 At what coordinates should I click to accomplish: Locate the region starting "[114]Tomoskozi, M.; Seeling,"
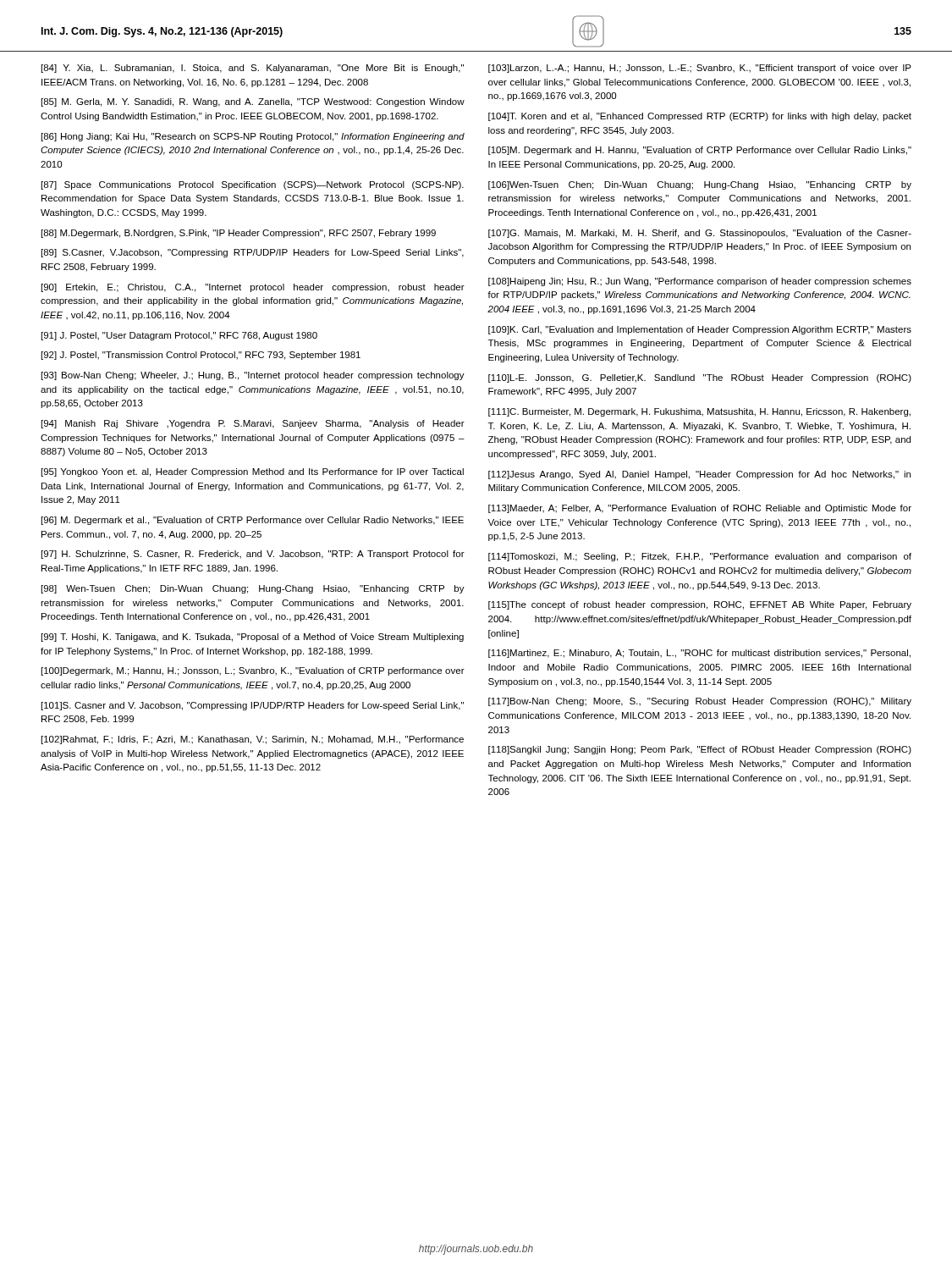[x=700, y=570]
